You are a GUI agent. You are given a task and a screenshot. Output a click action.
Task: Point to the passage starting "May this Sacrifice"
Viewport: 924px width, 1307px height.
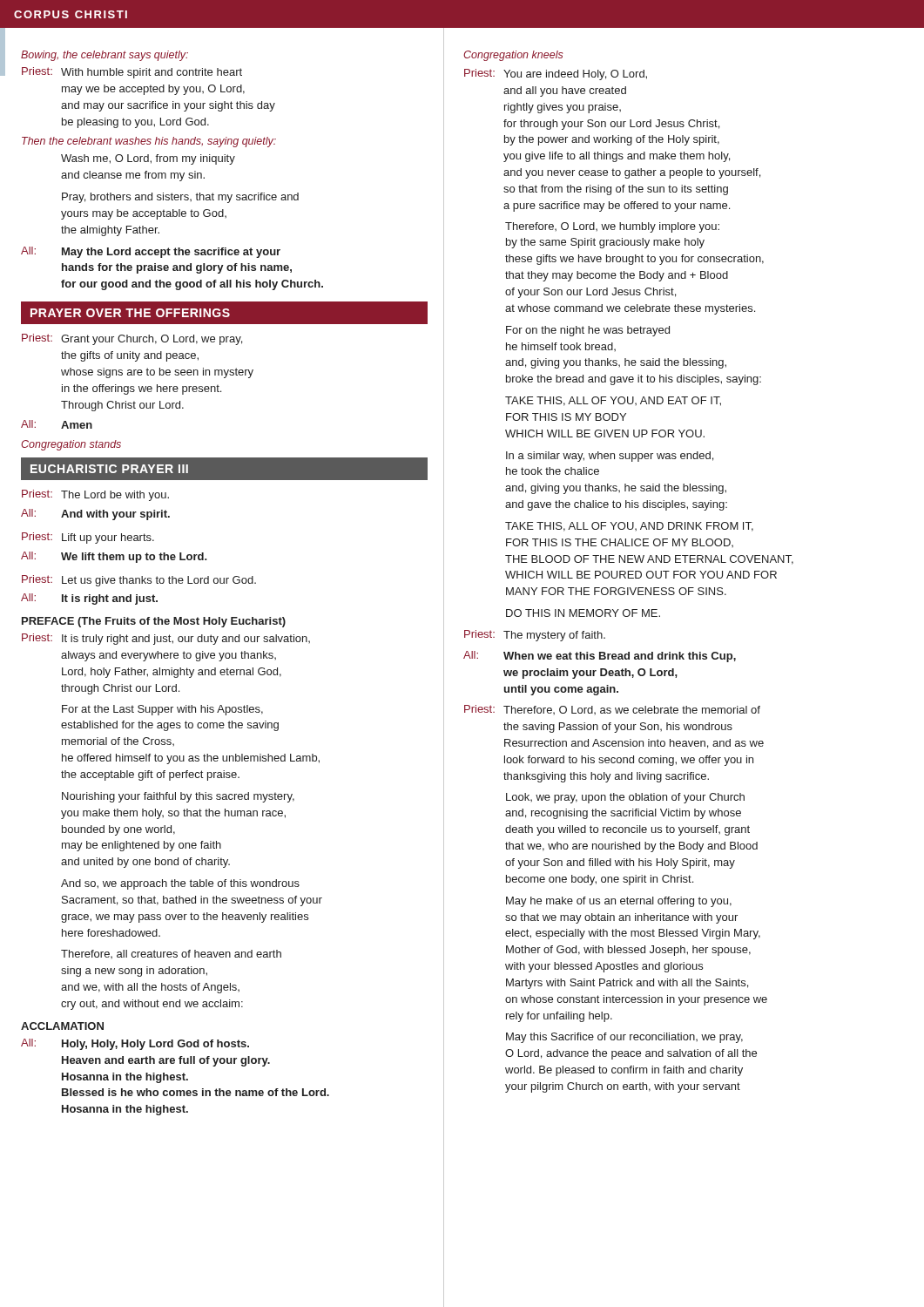tap(631, 1061)
